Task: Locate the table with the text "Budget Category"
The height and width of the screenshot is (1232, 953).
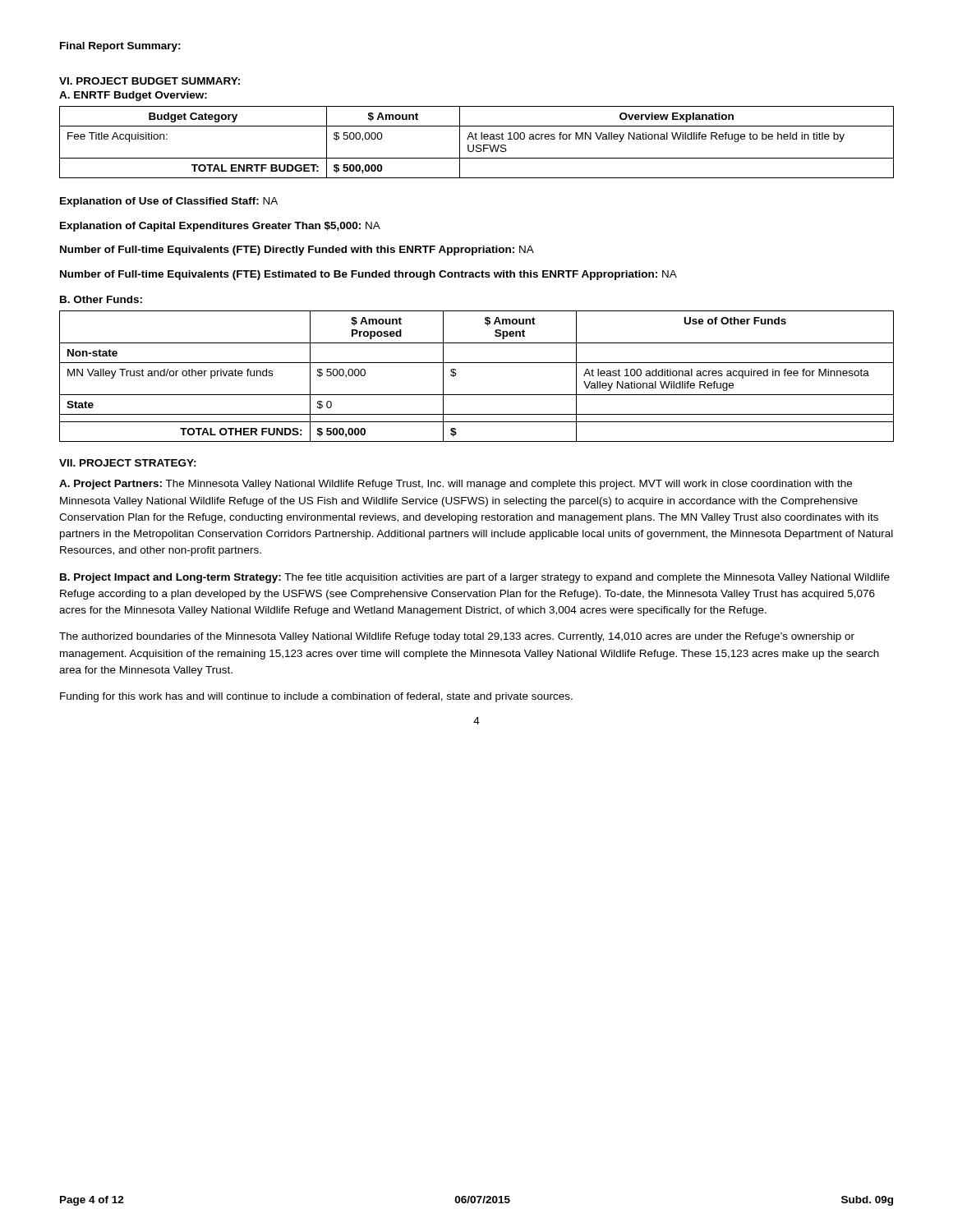Action: (476, 142)
